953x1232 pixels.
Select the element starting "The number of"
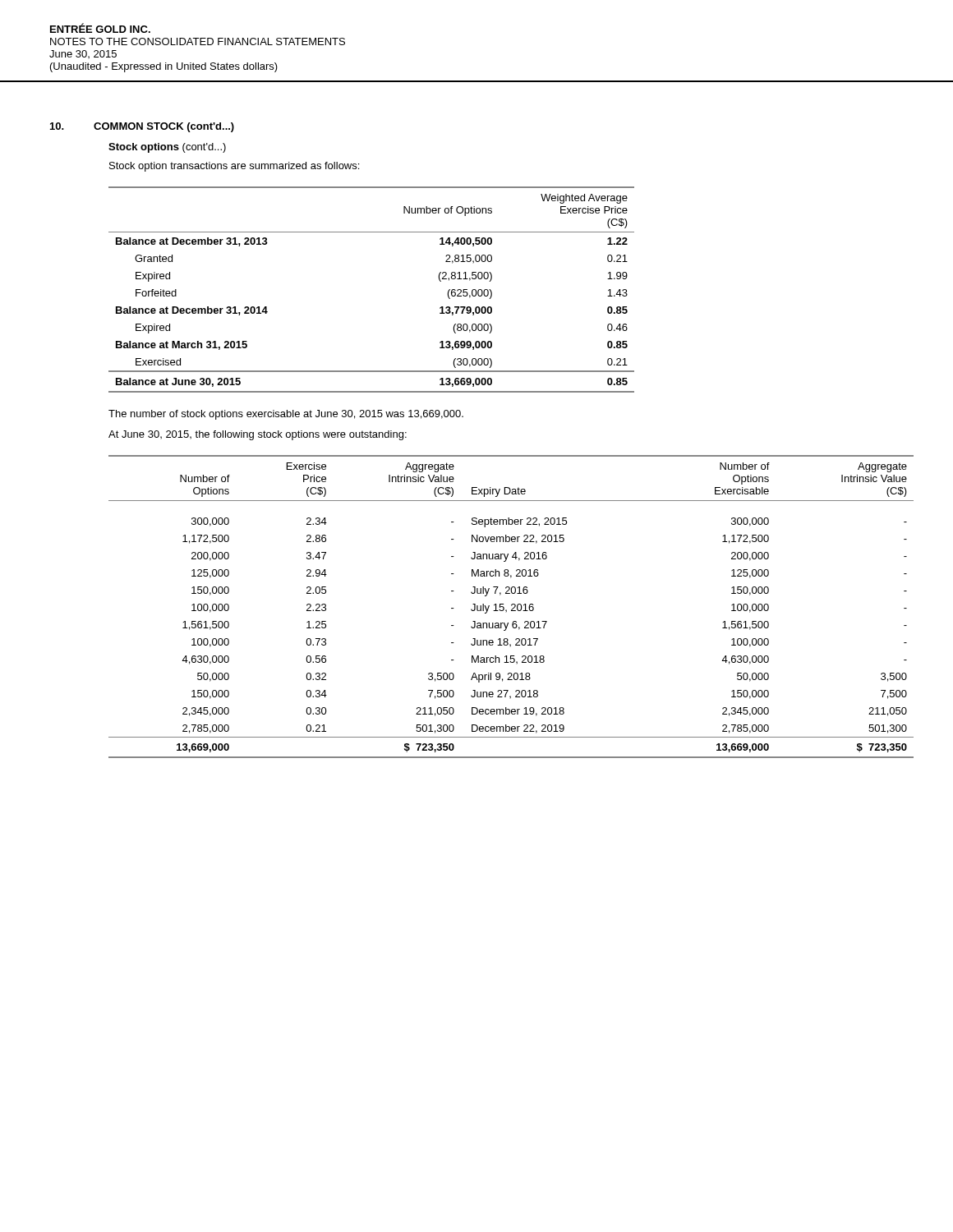pos(286,414)
